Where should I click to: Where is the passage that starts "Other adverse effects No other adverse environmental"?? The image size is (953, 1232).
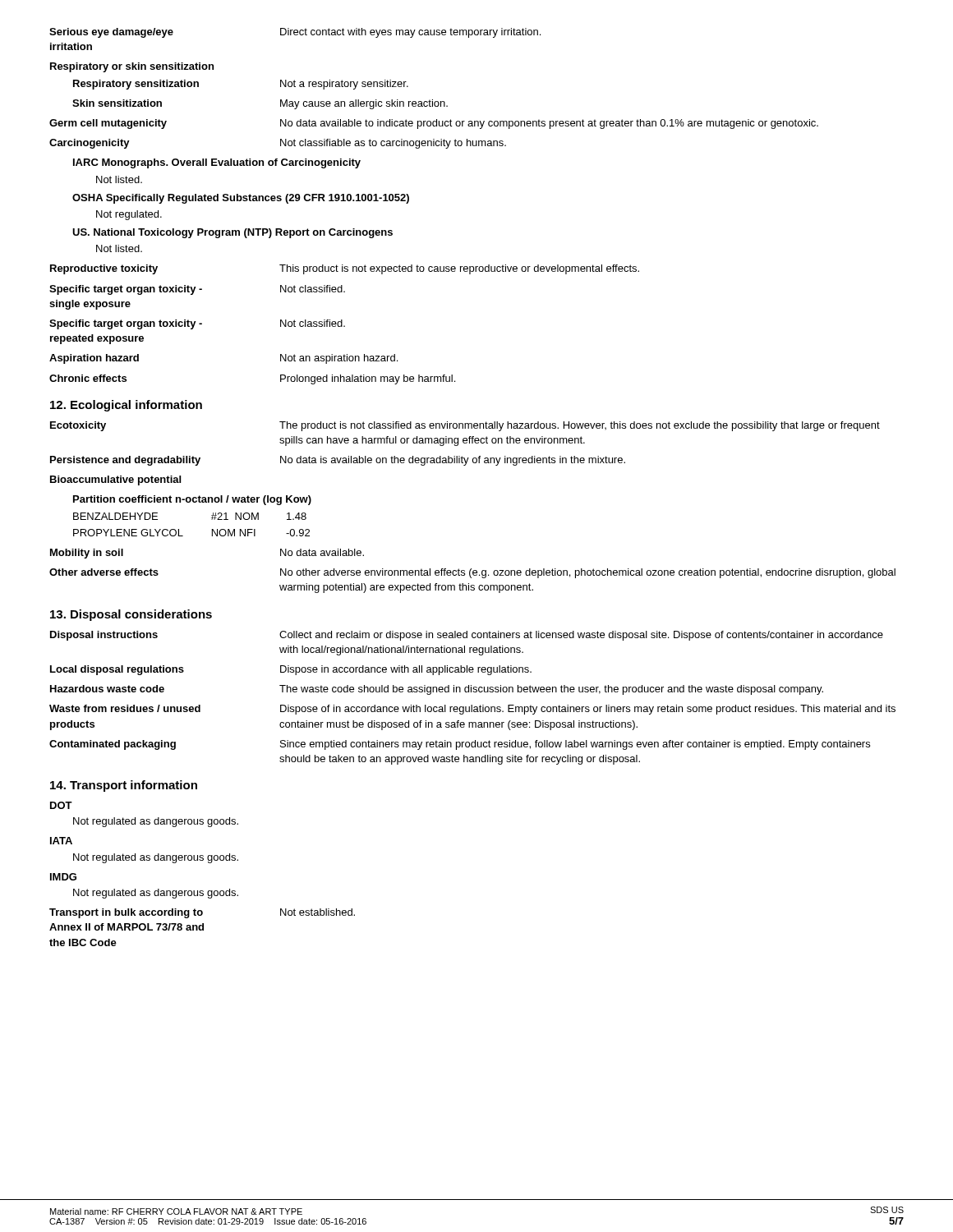[x=476, y=580]
